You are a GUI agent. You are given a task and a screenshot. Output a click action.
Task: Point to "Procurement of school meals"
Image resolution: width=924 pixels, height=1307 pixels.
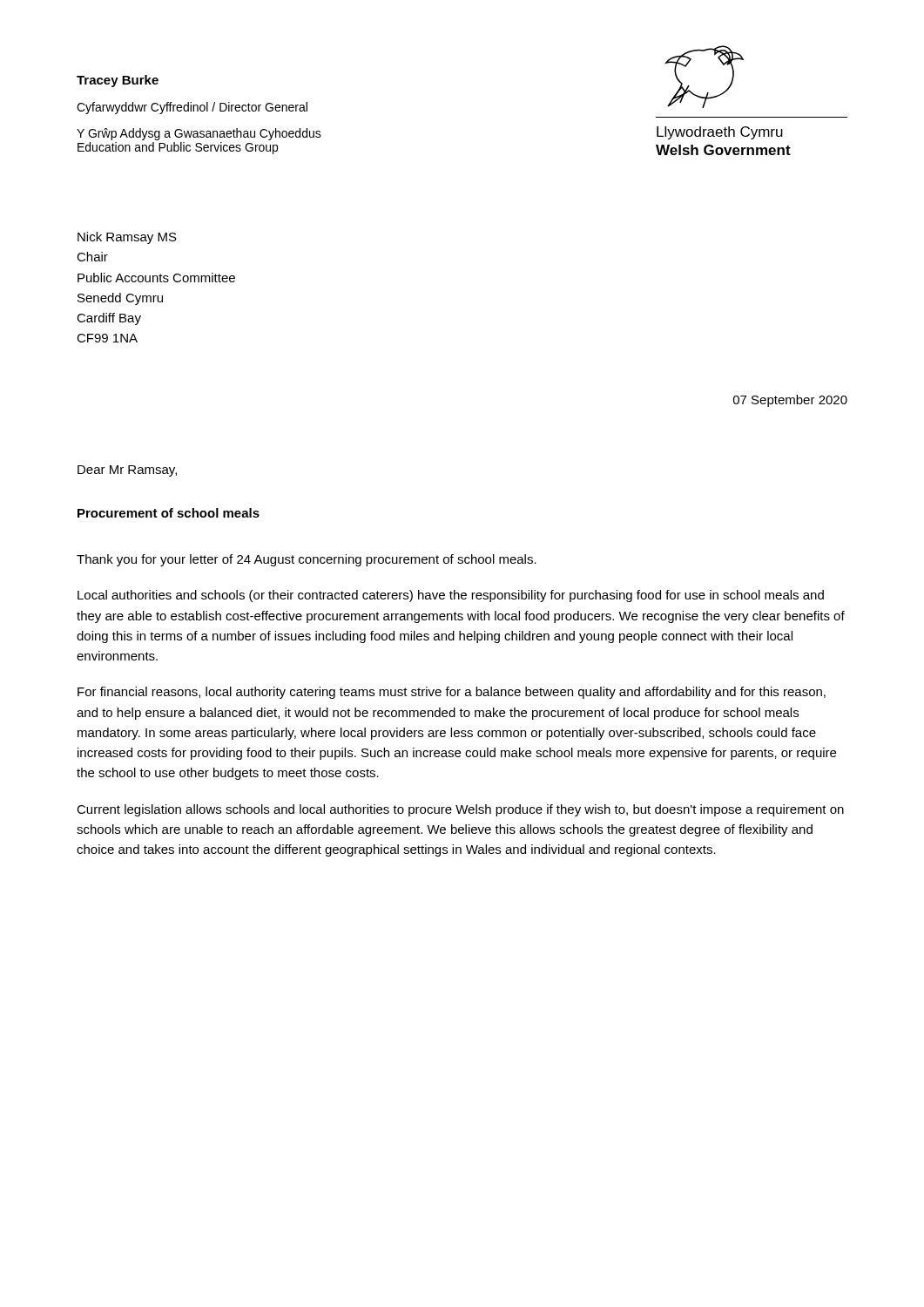tap(168, 513)
